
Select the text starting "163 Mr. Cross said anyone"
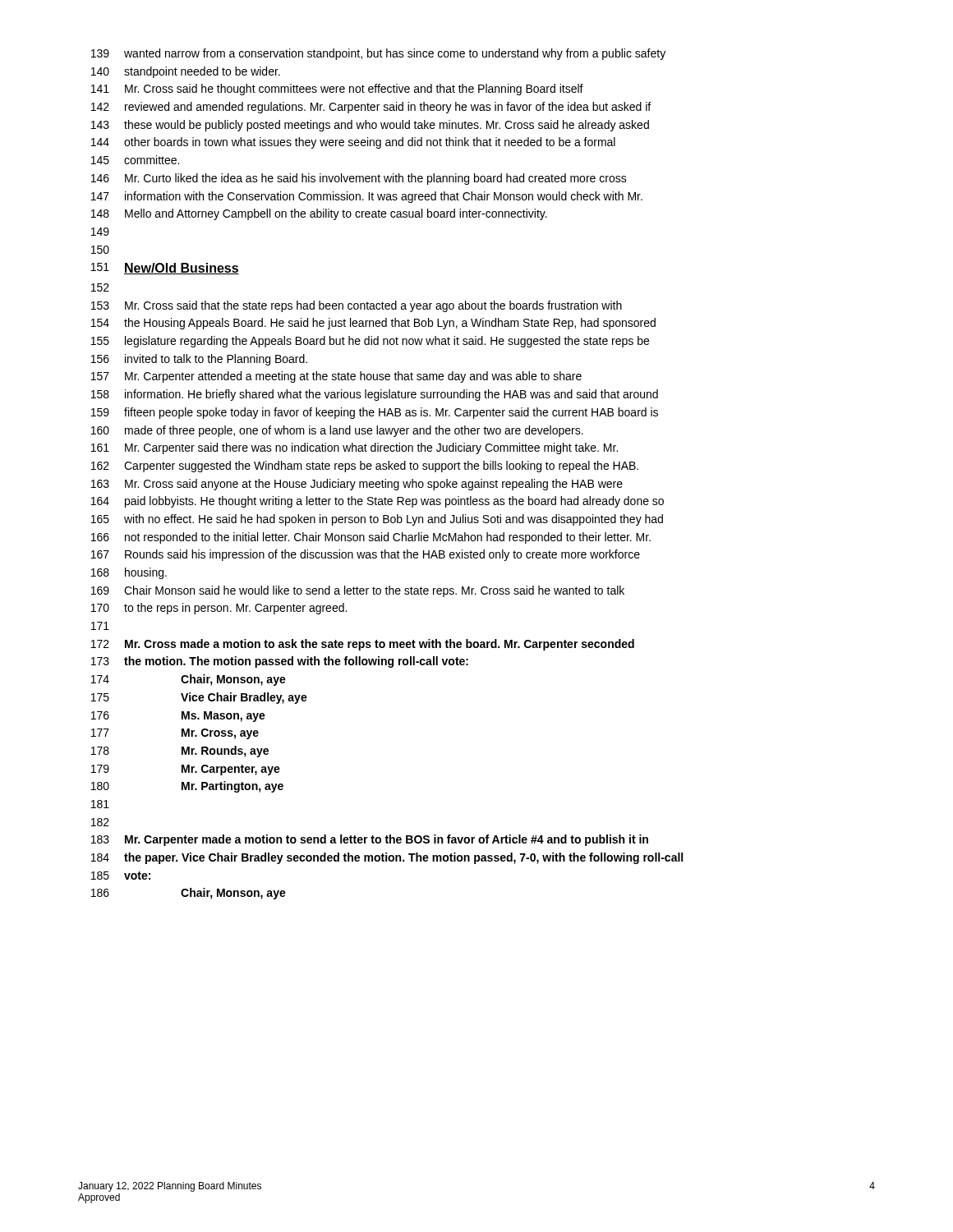tap(476, 529)
